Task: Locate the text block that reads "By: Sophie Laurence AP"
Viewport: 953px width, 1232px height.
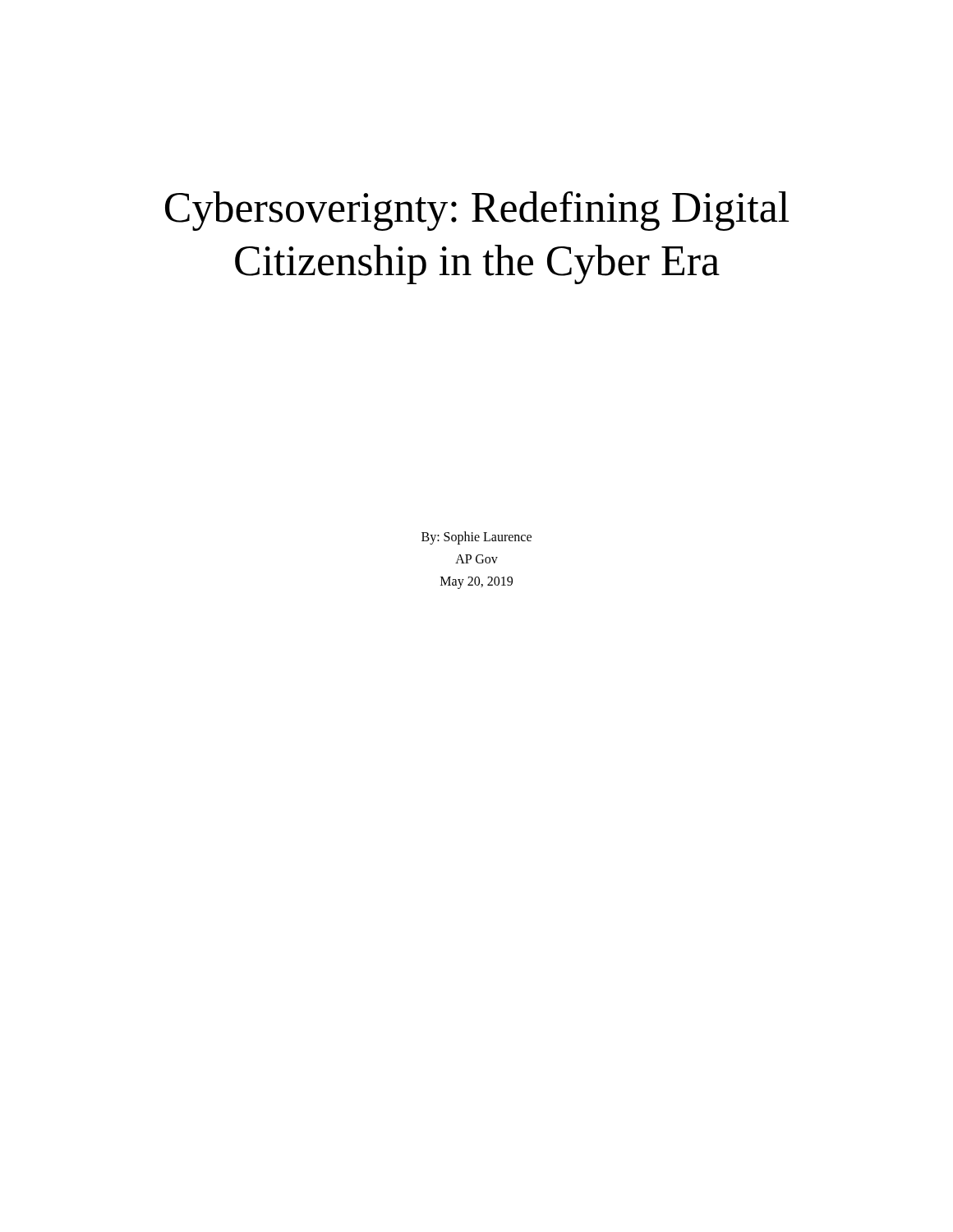Action: [476, 559]
